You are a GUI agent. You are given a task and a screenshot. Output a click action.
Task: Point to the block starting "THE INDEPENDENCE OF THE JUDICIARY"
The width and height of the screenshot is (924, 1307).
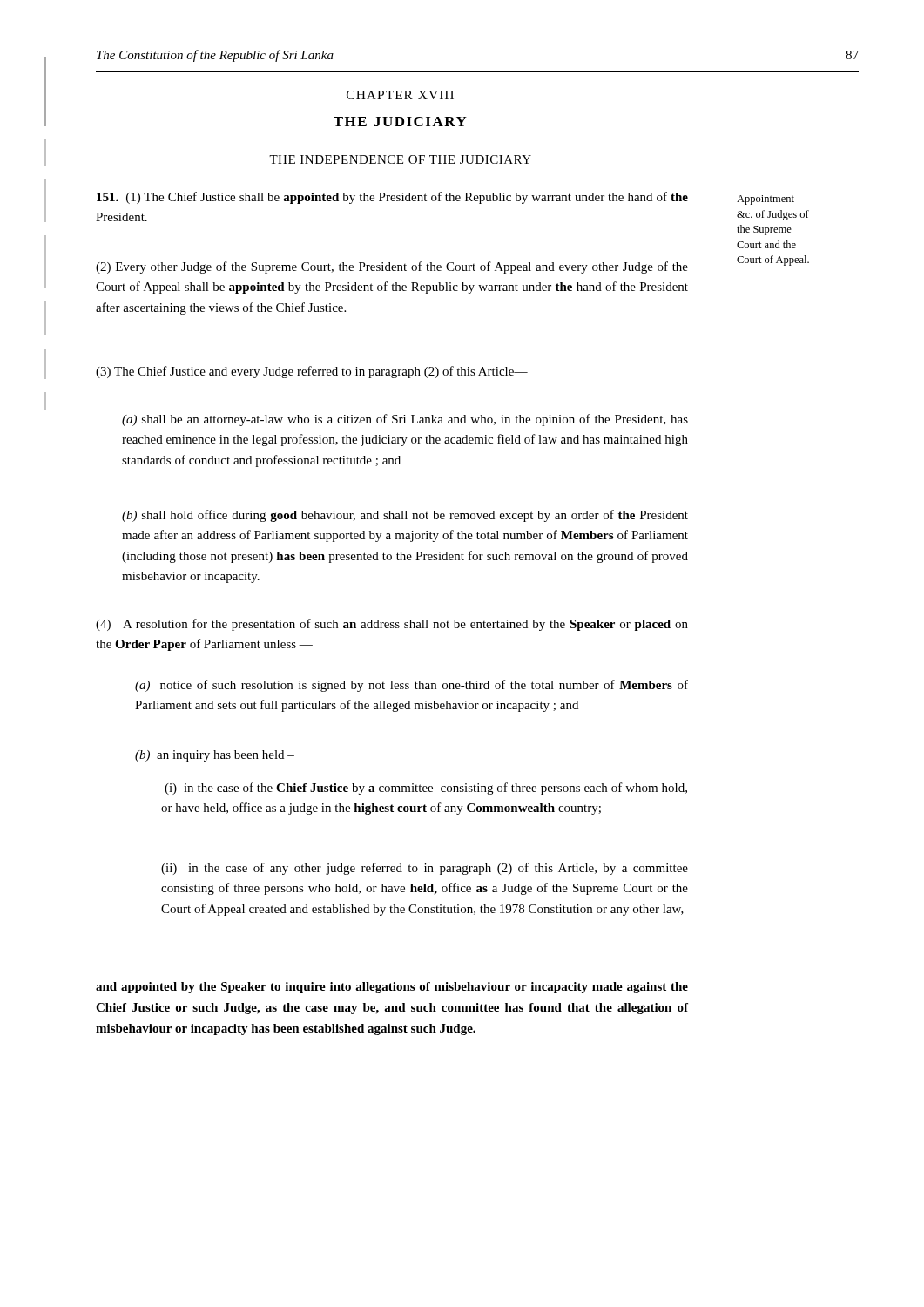point(401,159)
